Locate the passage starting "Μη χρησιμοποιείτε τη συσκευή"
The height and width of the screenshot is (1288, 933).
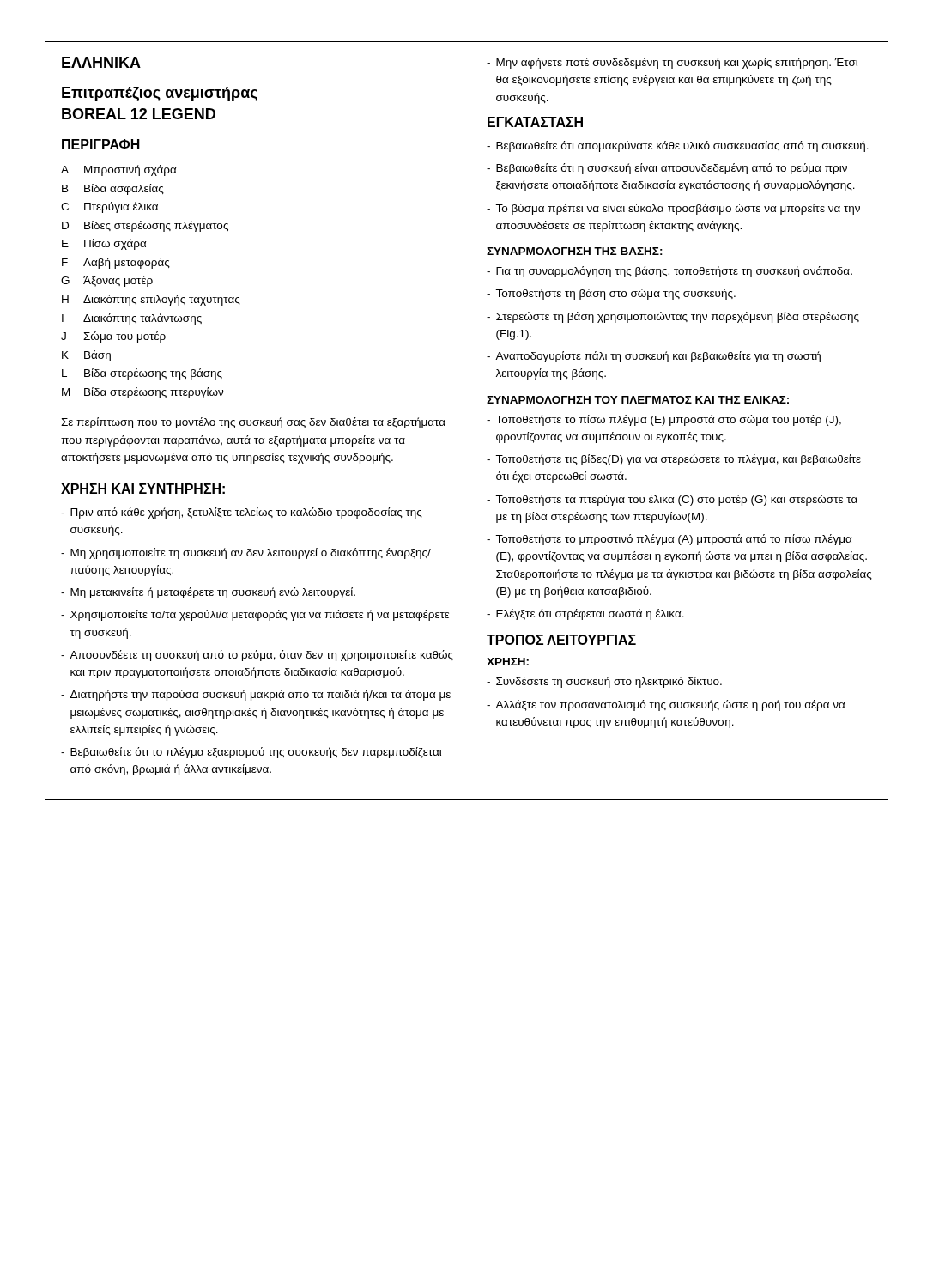[x=263, y=561]
